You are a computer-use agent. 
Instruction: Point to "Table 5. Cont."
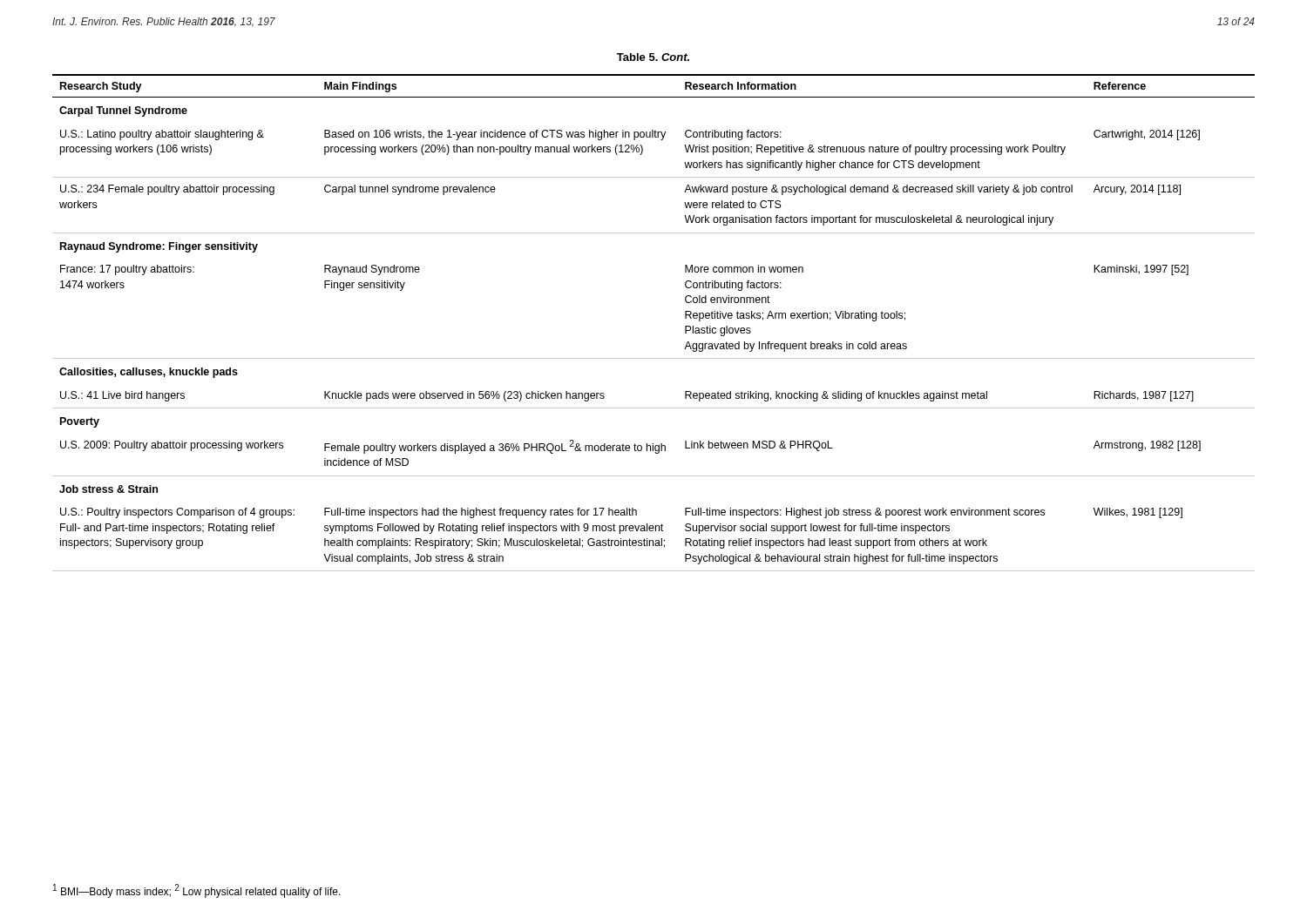tap(654, 57)
